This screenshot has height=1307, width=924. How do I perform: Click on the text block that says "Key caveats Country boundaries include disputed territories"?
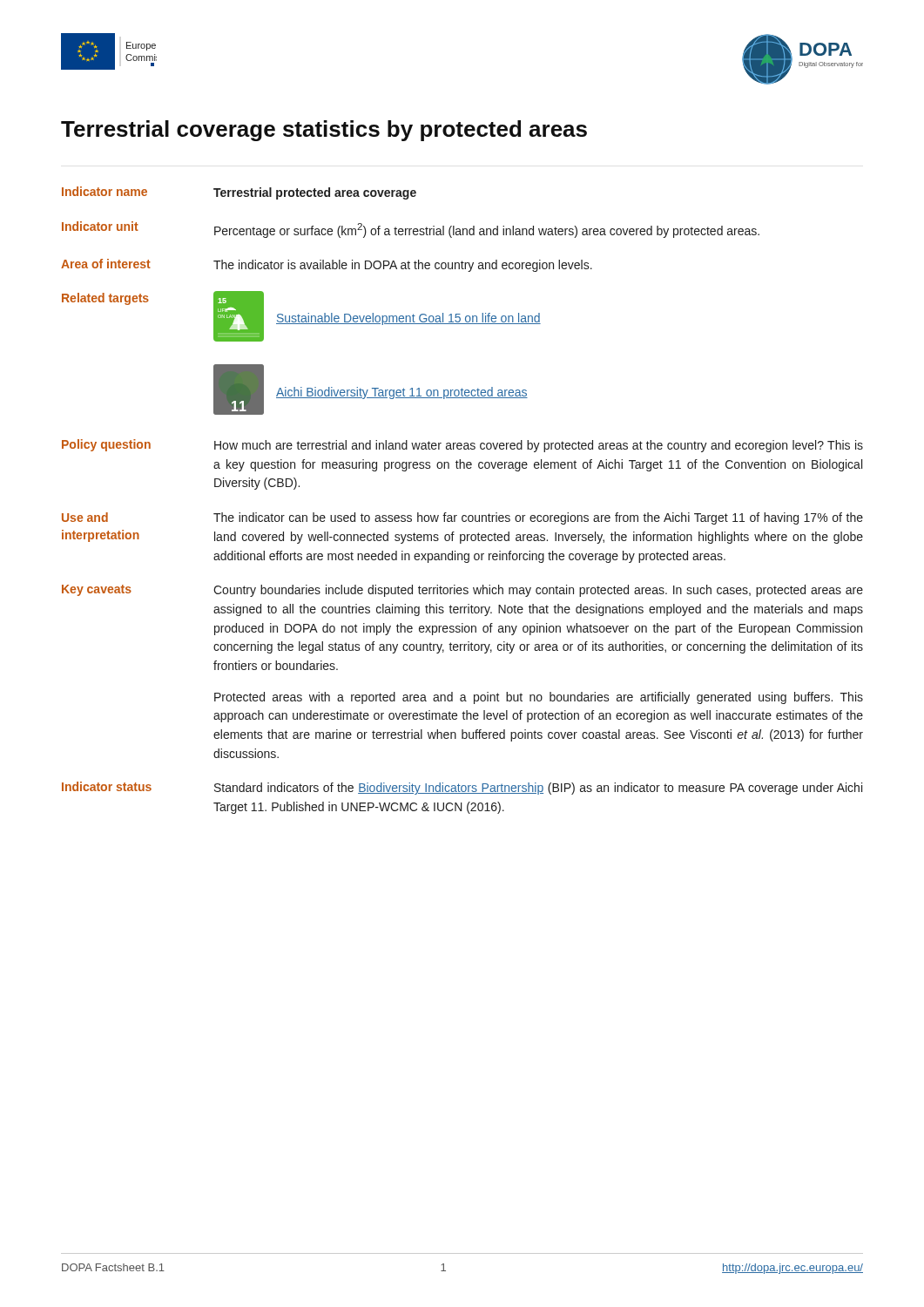[462, 591]
